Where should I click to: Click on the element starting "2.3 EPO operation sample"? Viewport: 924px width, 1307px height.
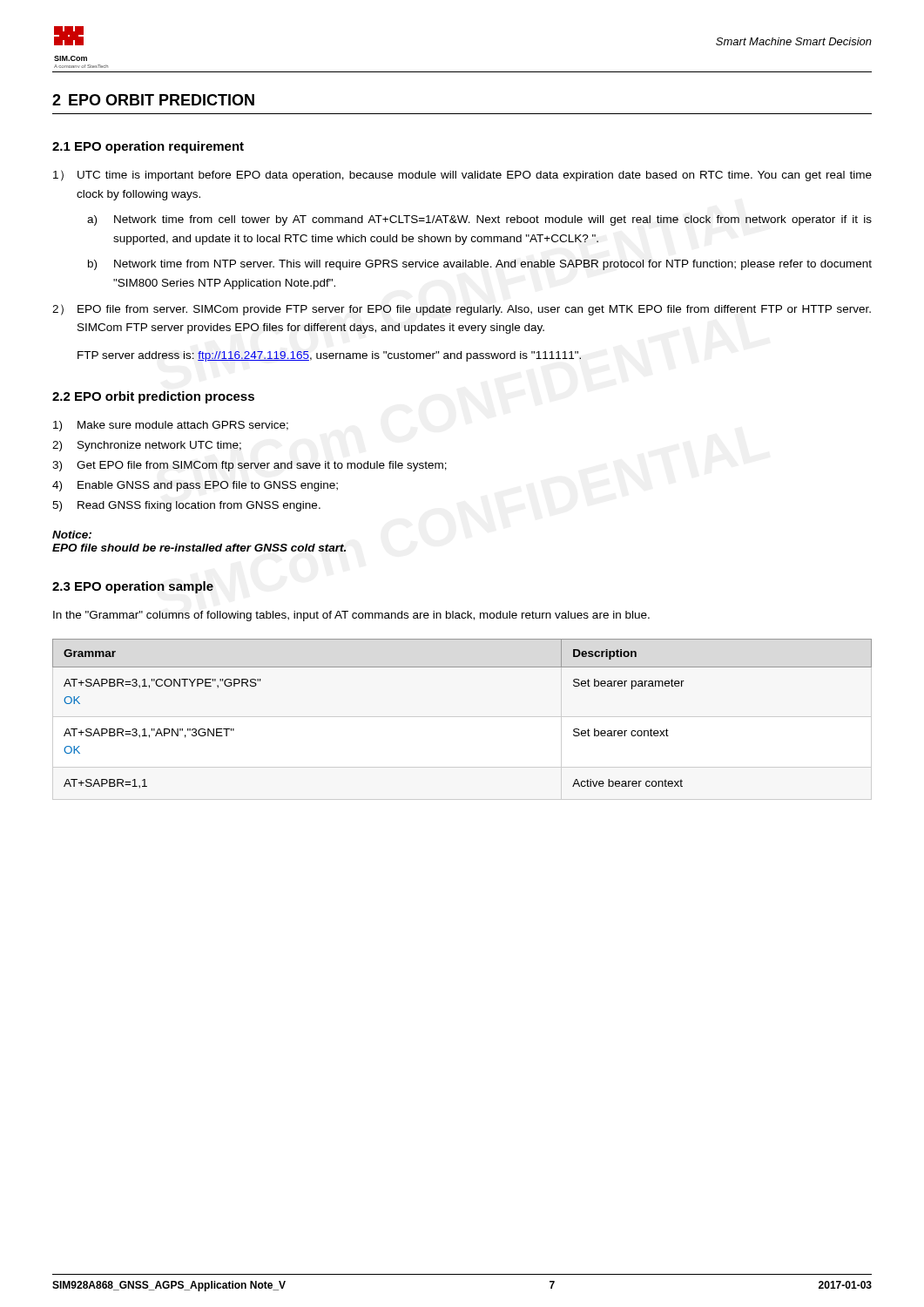[x=133, y=586]
